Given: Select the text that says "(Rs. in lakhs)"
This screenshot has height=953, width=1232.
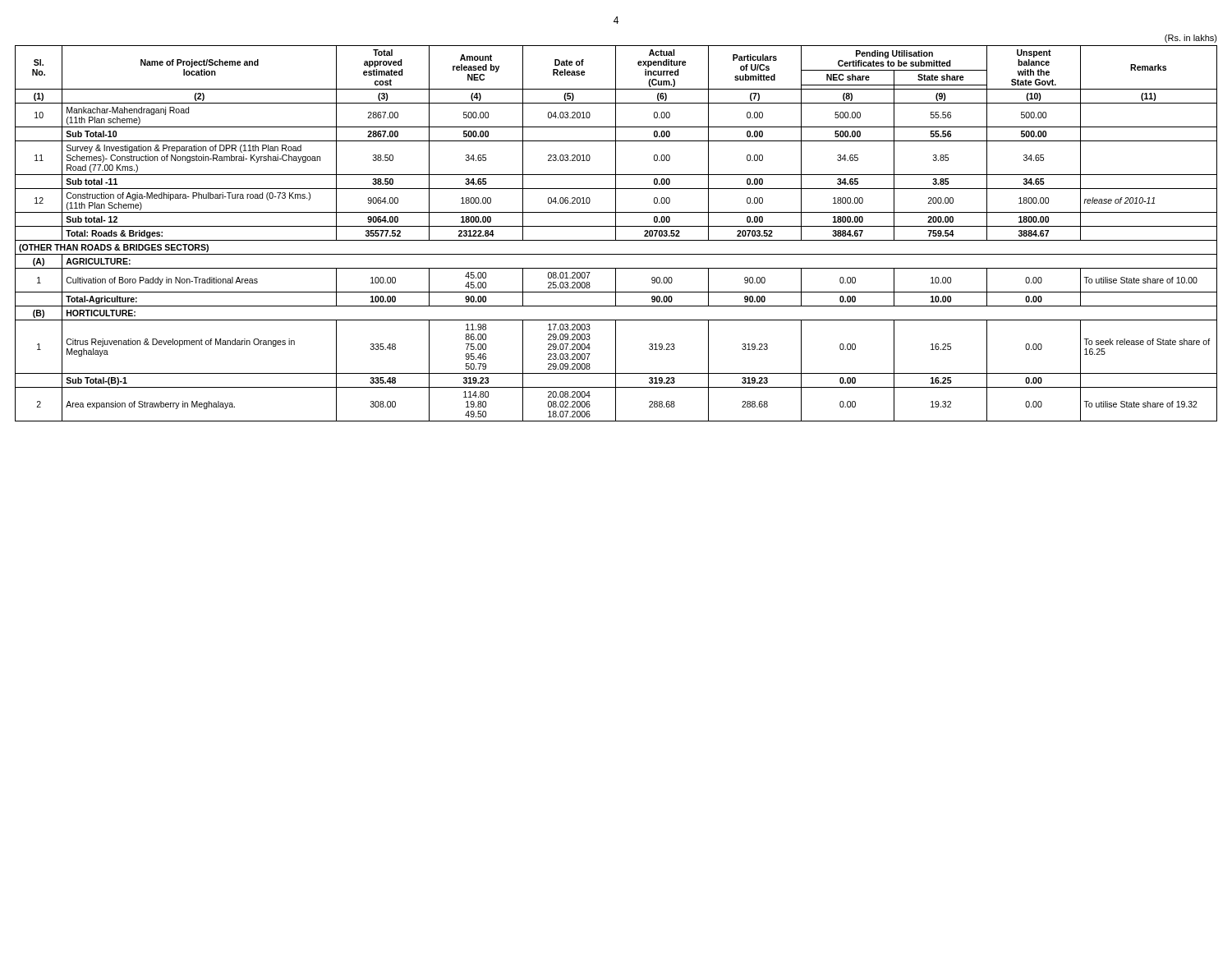Looking at the screenshot, I should 1191,38.
